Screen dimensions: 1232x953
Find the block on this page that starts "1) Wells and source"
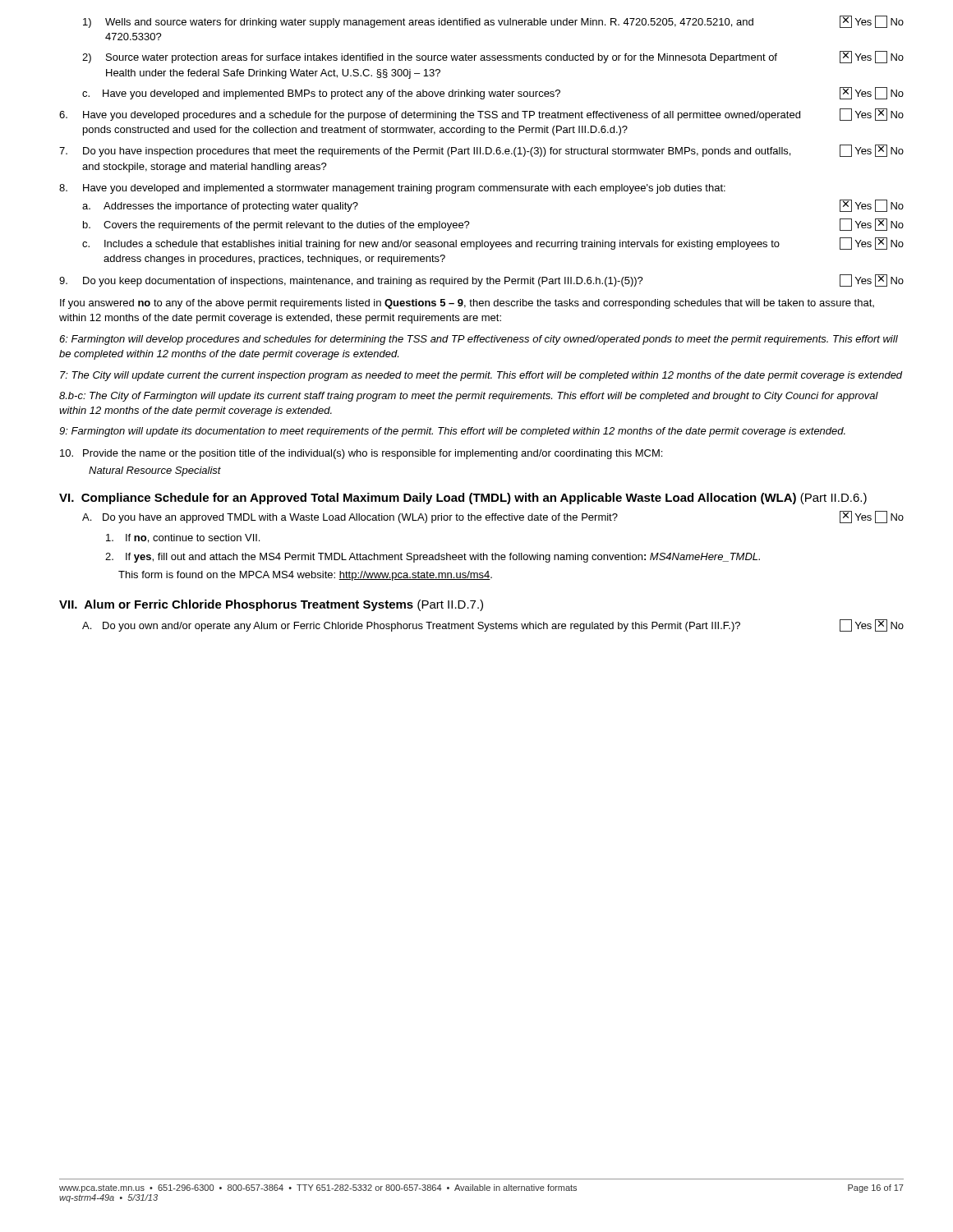(493, 30)
